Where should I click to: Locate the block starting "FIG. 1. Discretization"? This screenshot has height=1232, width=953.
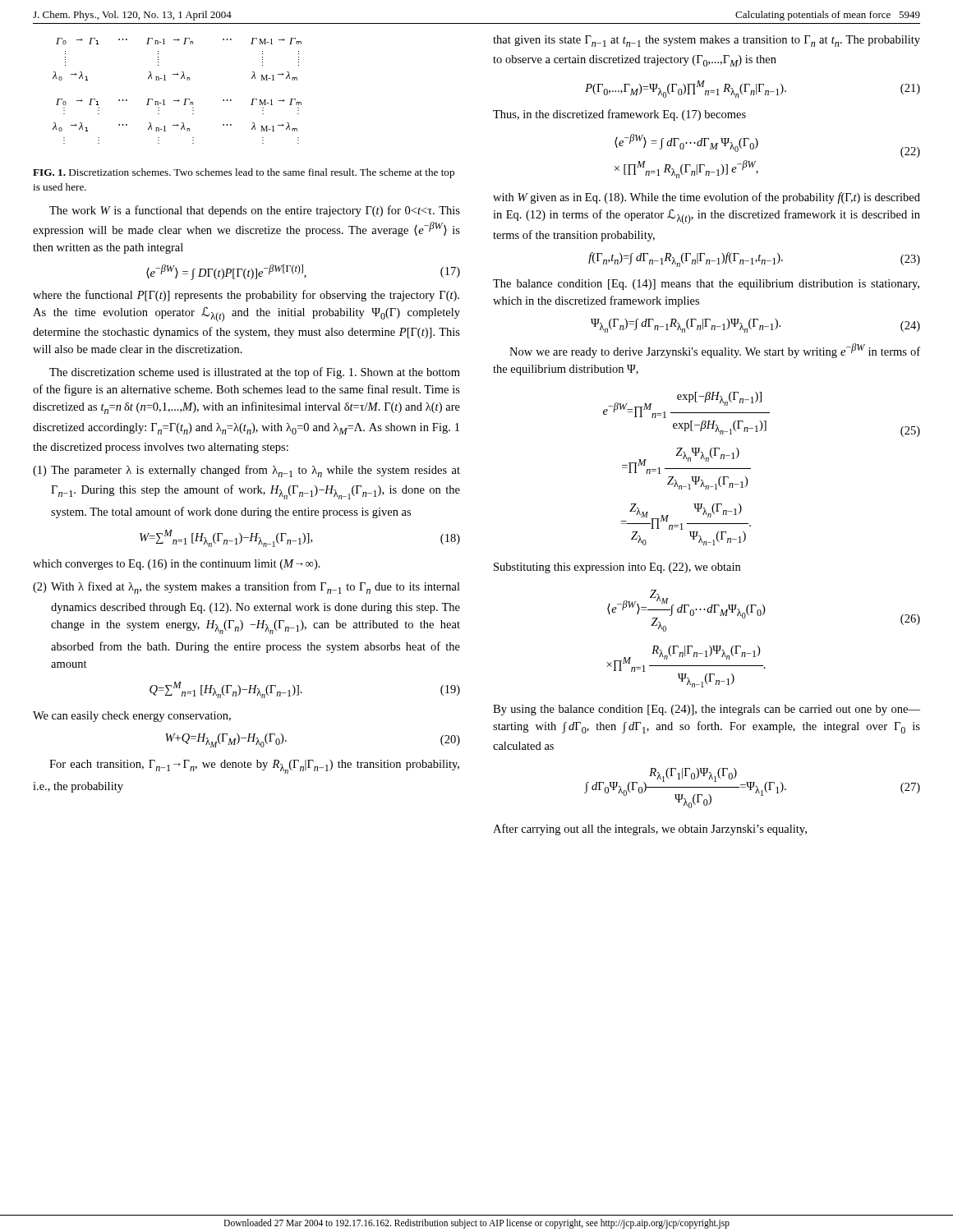[x=244, y=180]
